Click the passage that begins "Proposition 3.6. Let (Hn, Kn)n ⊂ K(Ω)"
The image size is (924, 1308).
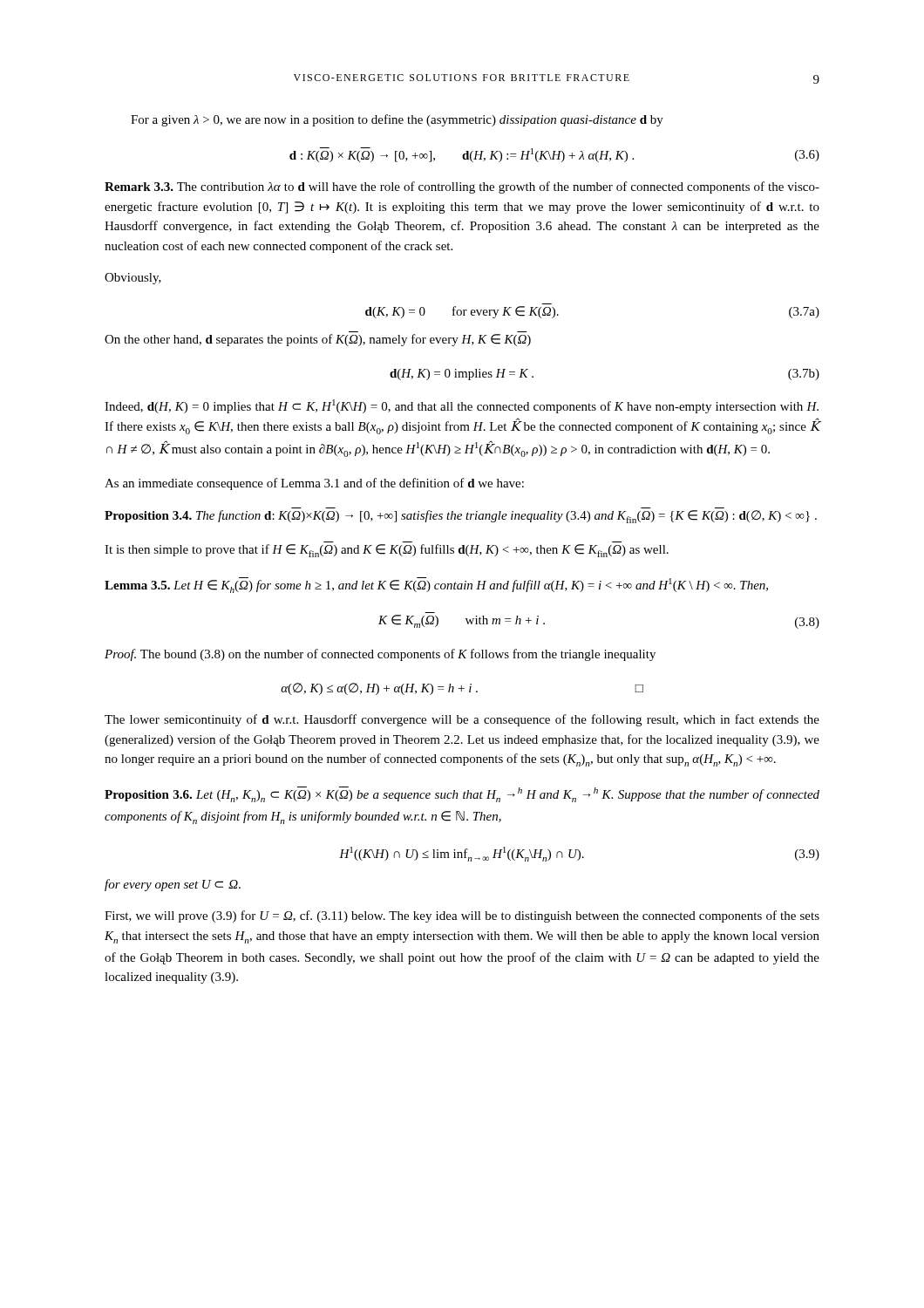[462, 805]
